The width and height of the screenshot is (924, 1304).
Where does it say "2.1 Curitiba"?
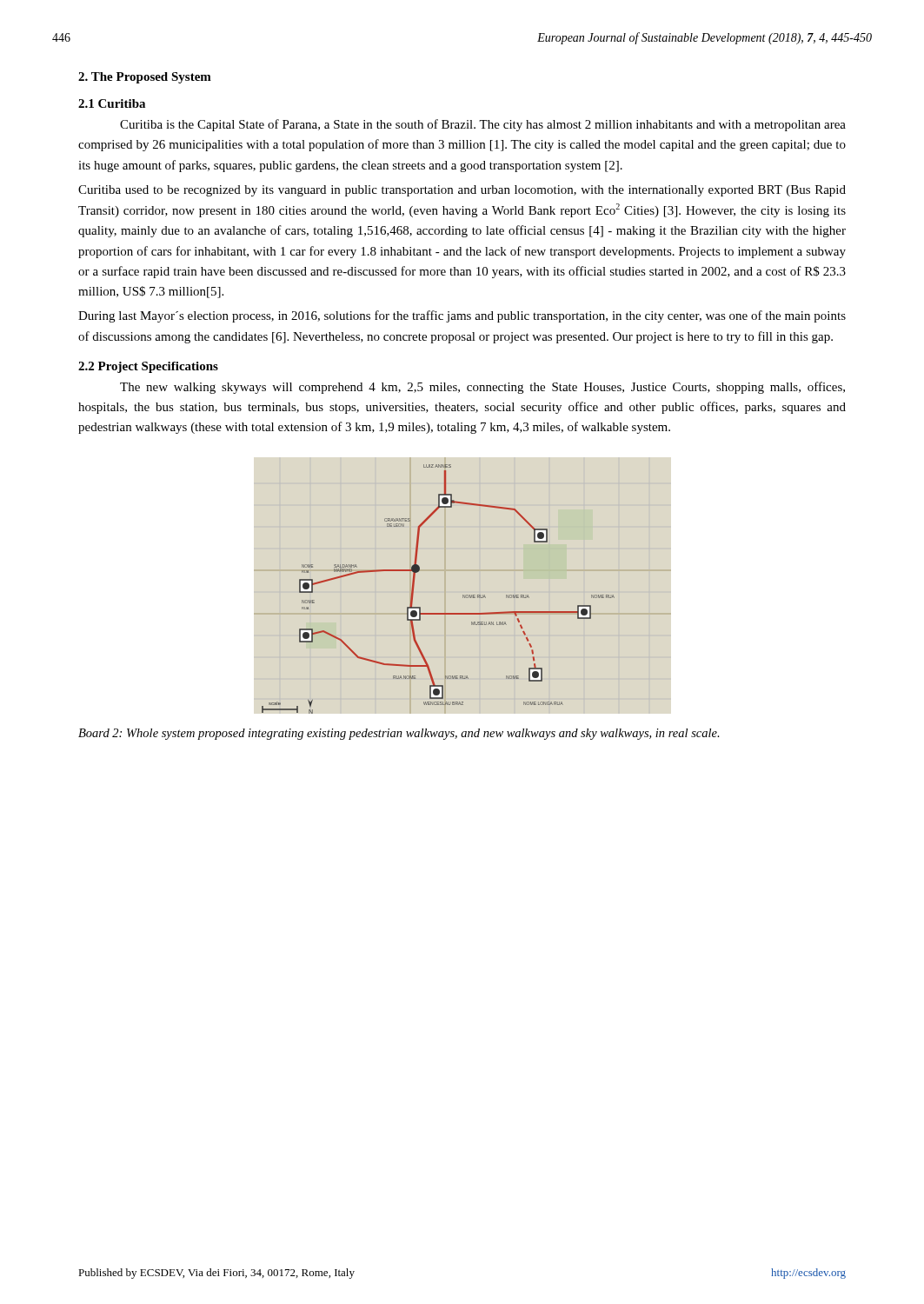tap(112, 103)
